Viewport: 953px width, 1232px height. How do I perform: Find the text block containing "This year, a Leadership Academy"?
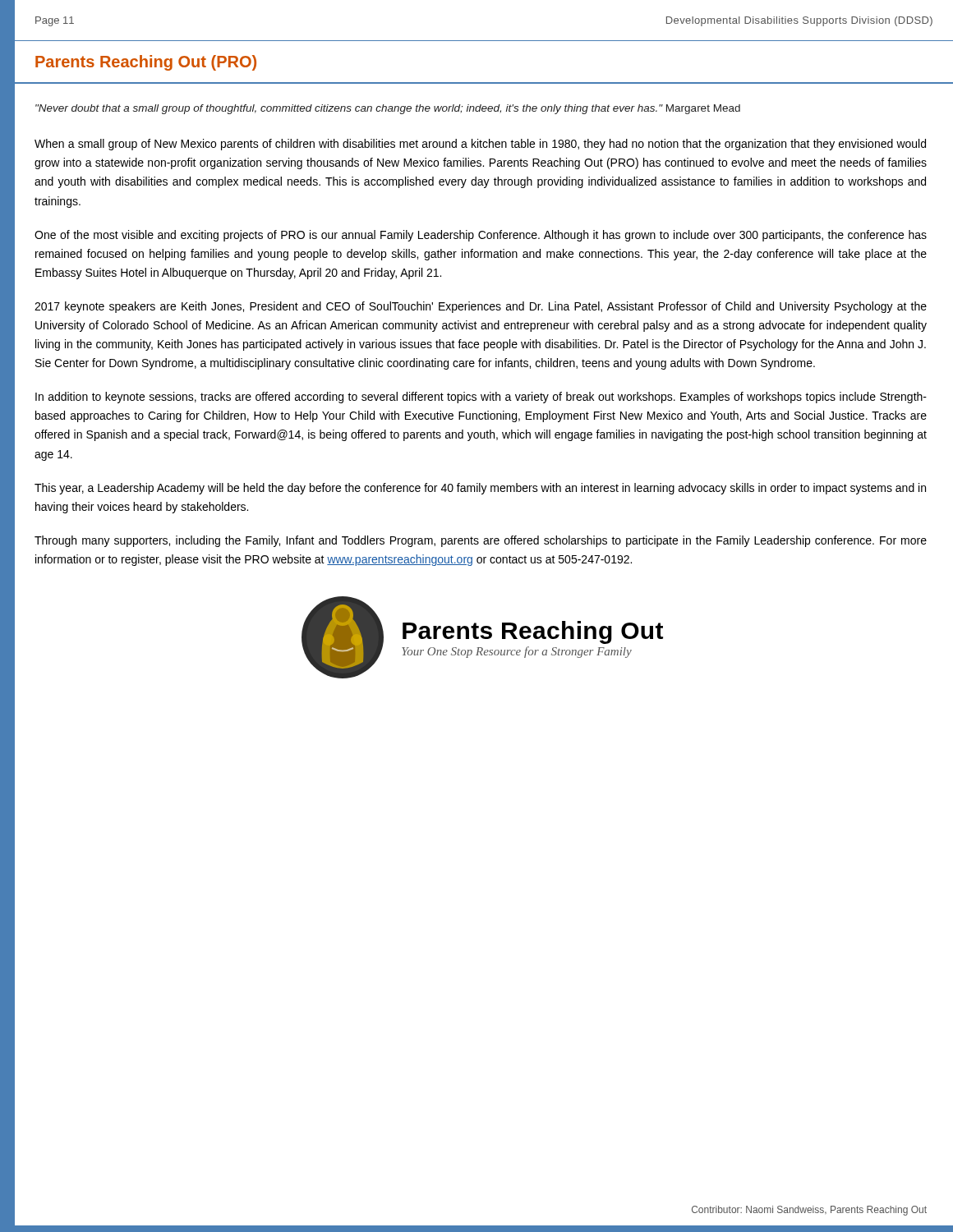(481, 497)
